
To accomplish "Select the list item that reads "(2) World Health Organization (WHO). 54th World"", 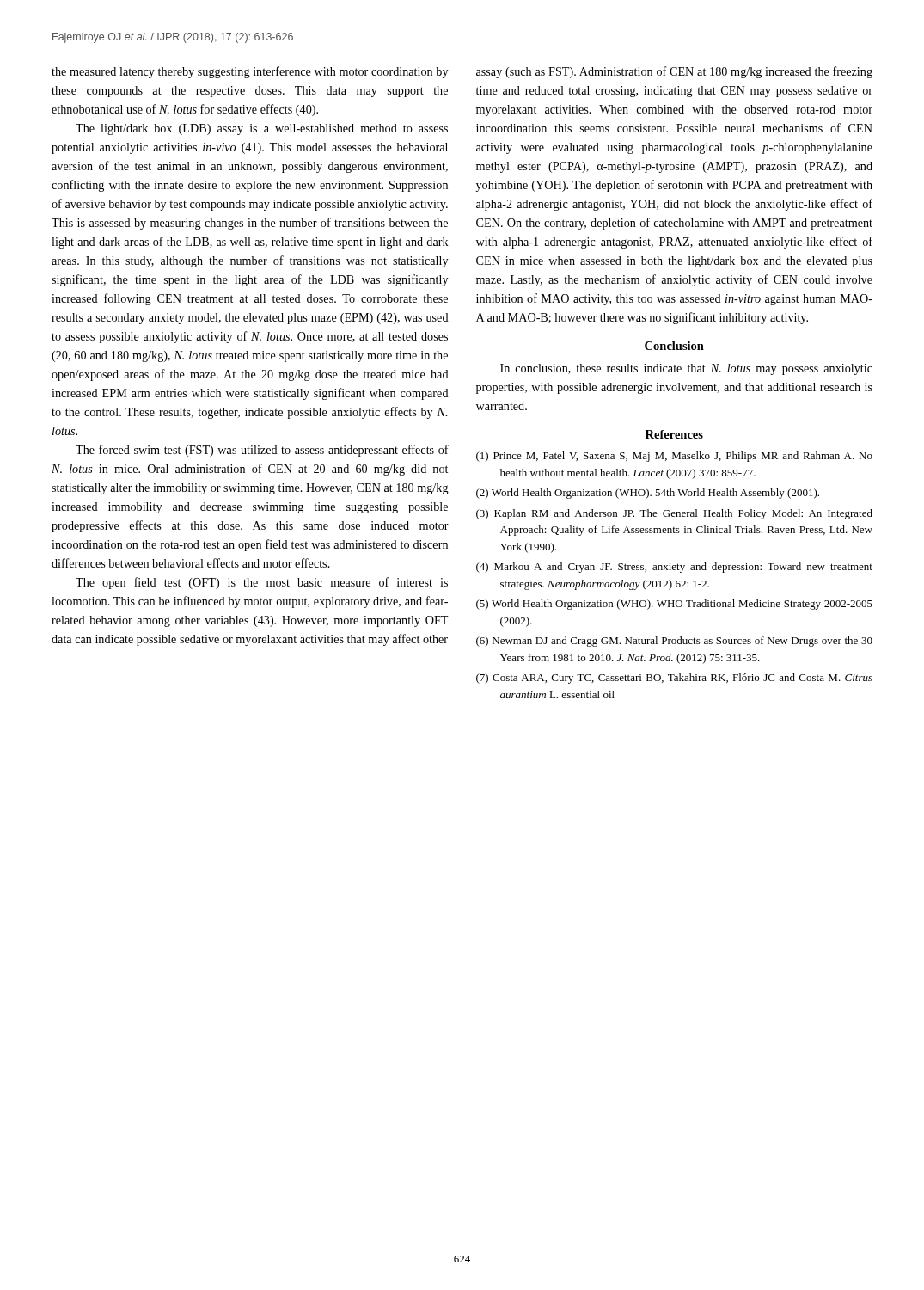I will pos(648,492).
